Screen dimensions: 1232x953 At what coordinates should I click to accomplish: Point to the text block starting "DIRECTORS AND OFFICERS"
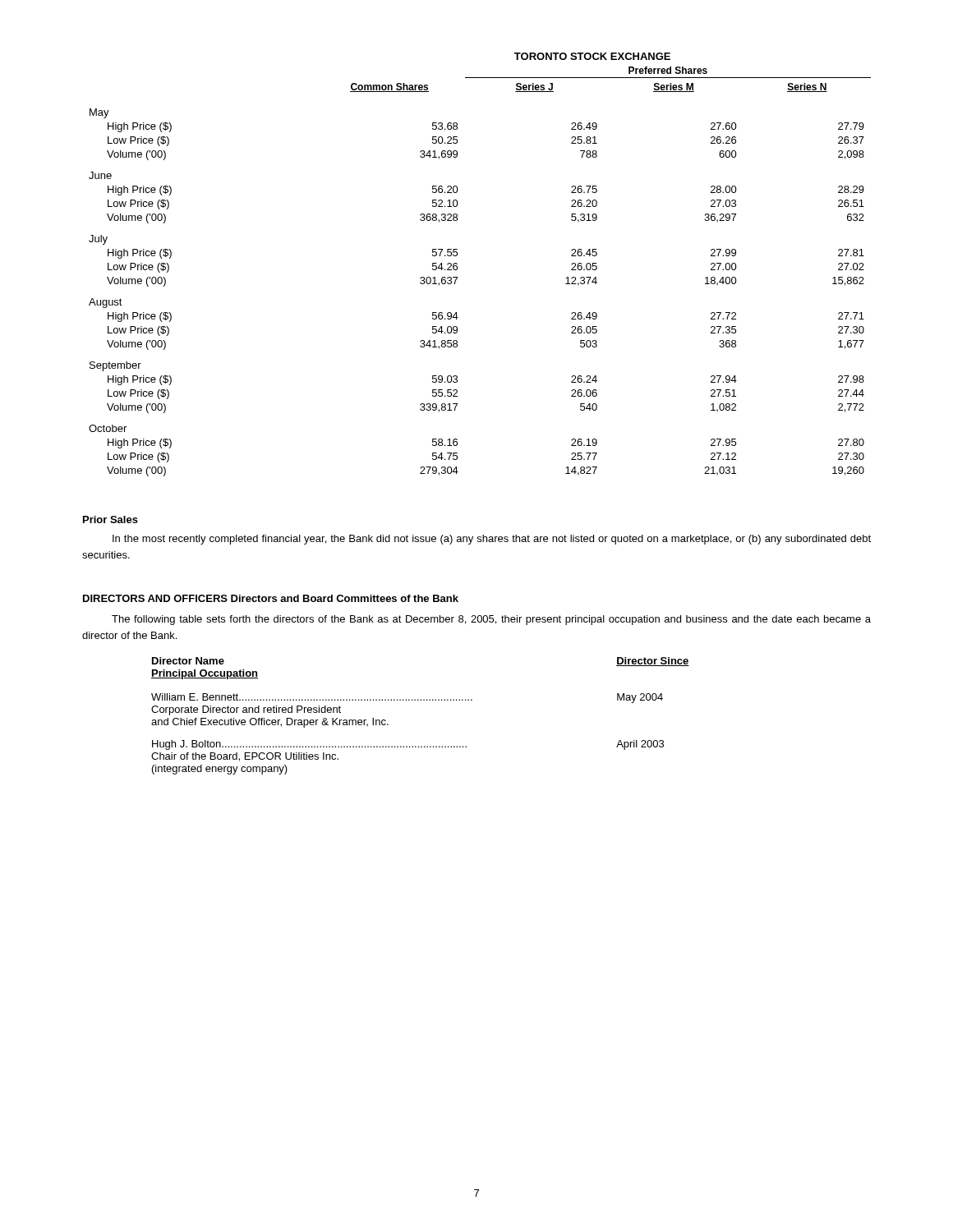click(155, 598)
